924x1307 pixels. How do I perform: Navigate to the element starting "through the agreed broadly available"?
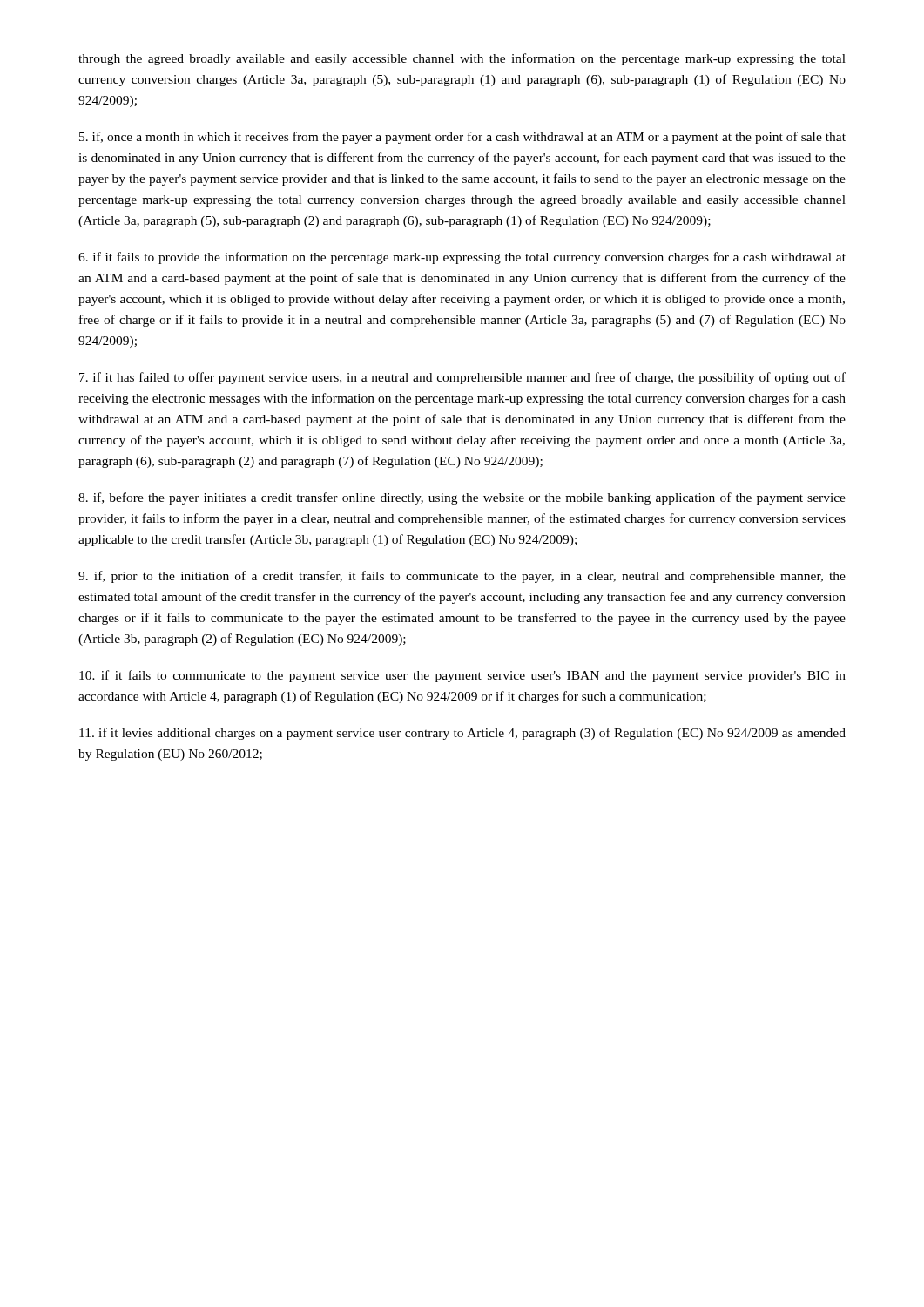pos(462,79)
